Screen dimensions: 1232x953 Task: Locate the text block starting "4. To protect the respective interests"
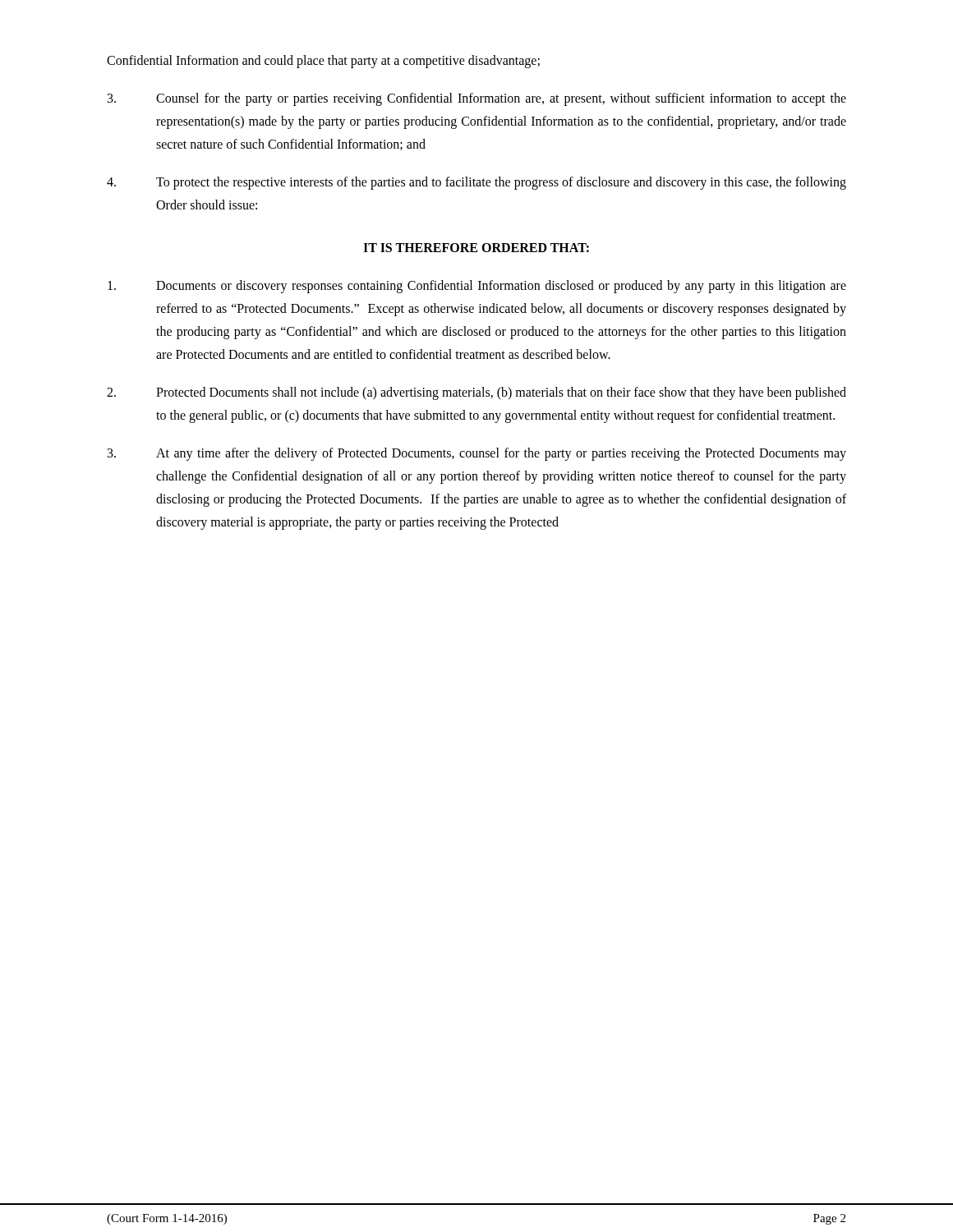coord(476,194)
